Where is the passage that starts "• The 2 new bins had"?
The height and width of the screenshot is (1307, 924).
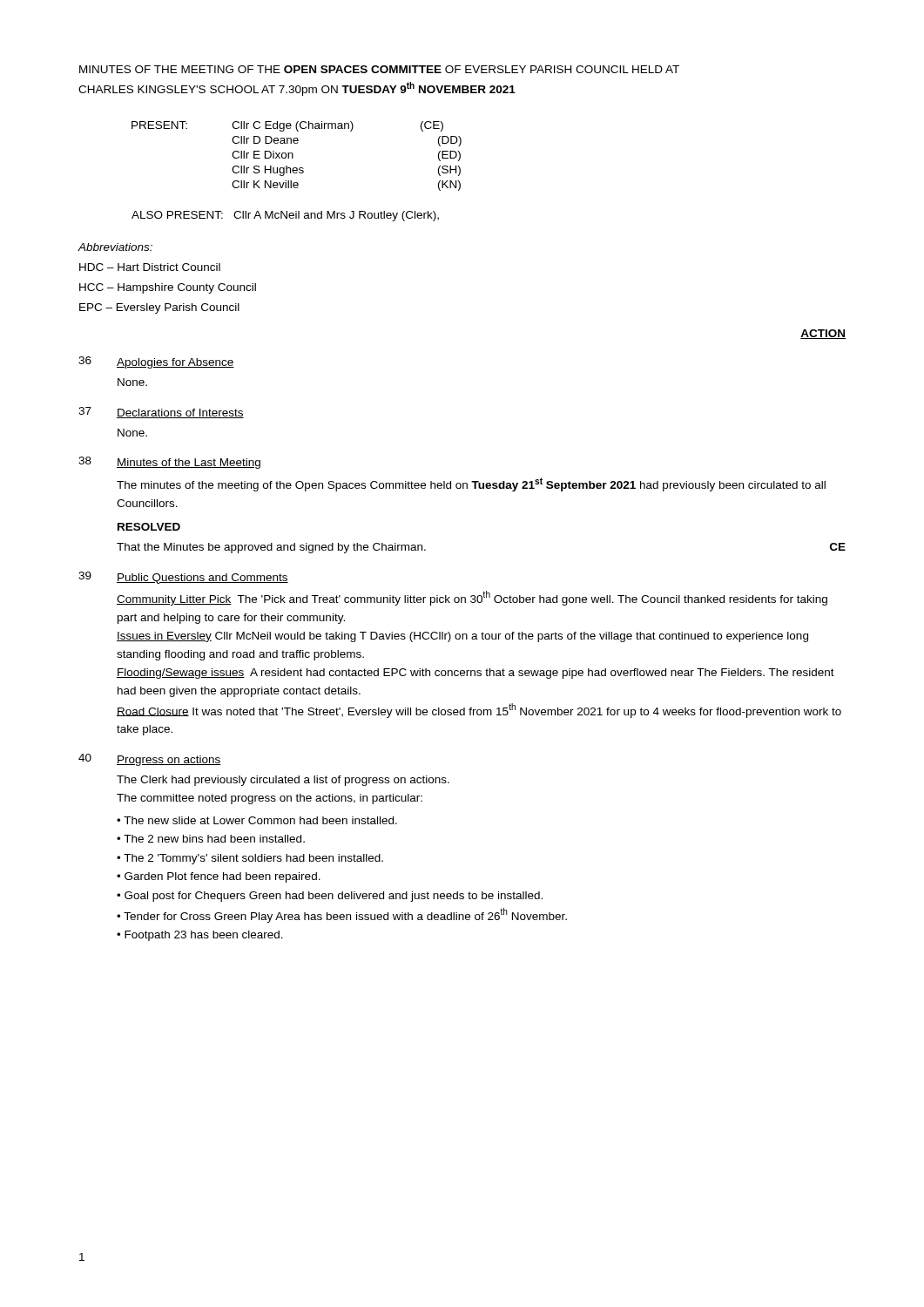click(x=211, y=839)
